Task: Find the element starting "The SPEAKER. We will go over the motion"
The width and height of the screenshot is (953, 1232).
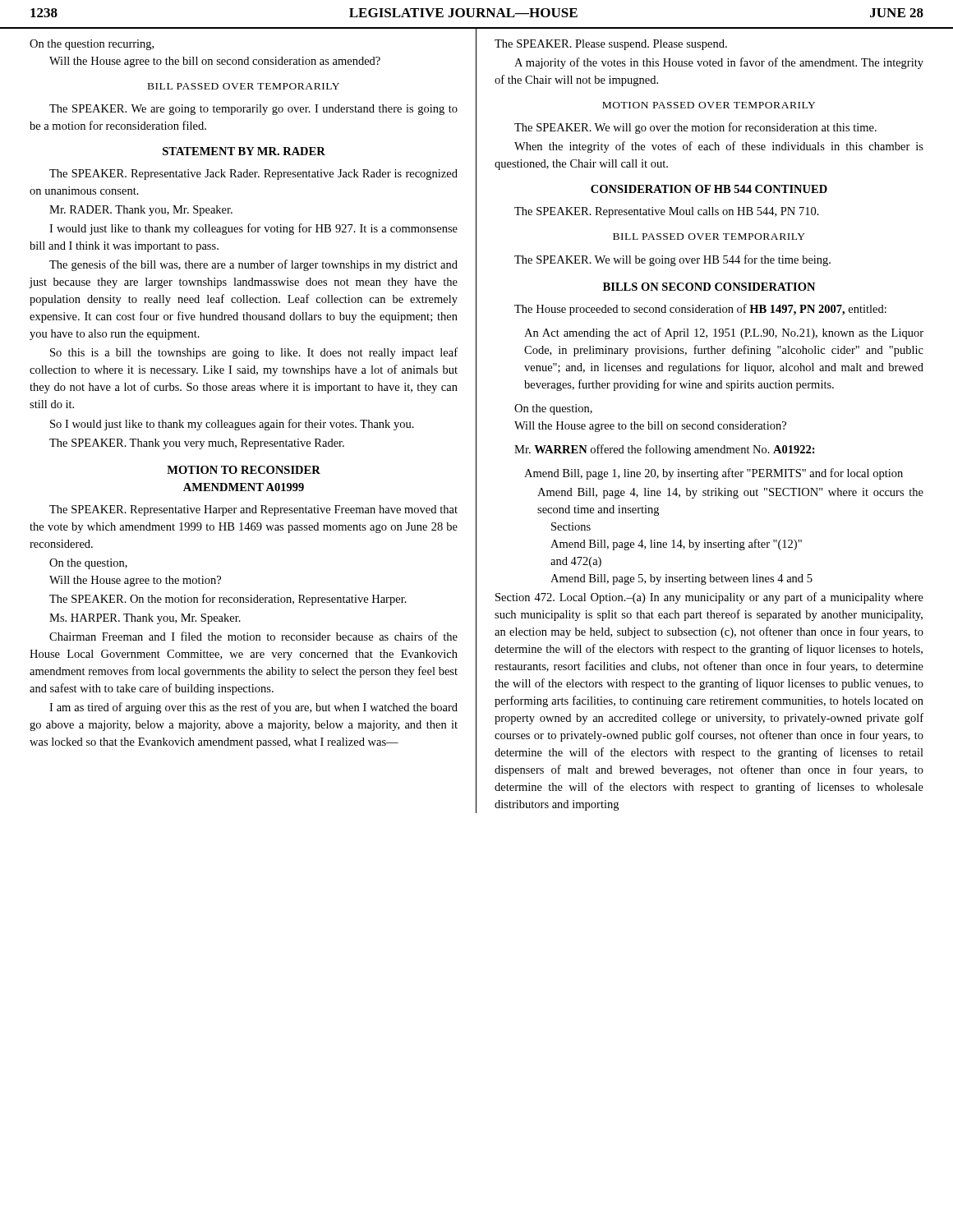Action: 709,146
